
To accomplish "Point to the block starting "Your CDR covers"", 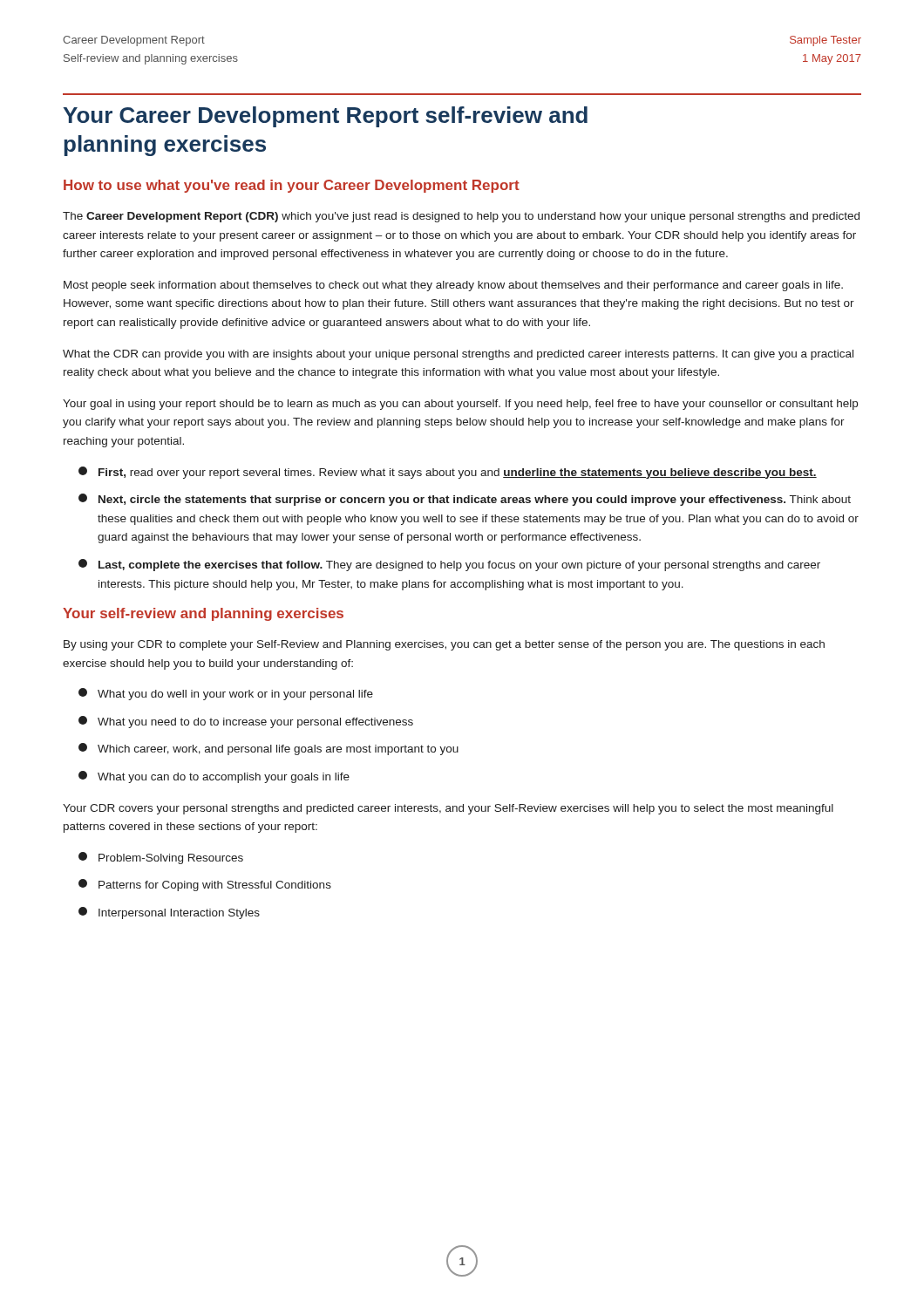I will (x=448, y=817).
